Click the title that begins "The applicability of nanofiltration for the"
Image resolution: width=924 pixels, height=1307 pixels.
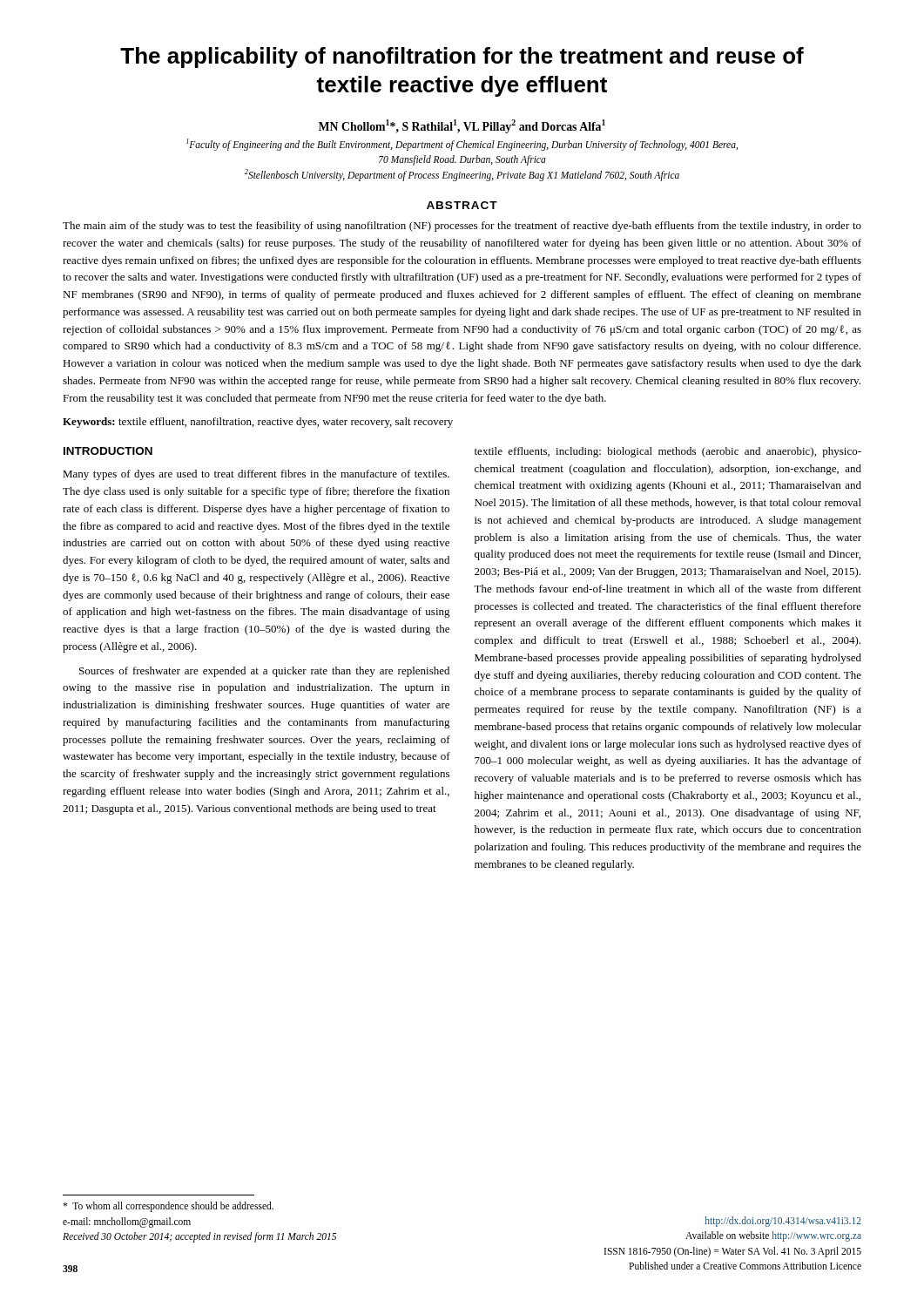462,70
